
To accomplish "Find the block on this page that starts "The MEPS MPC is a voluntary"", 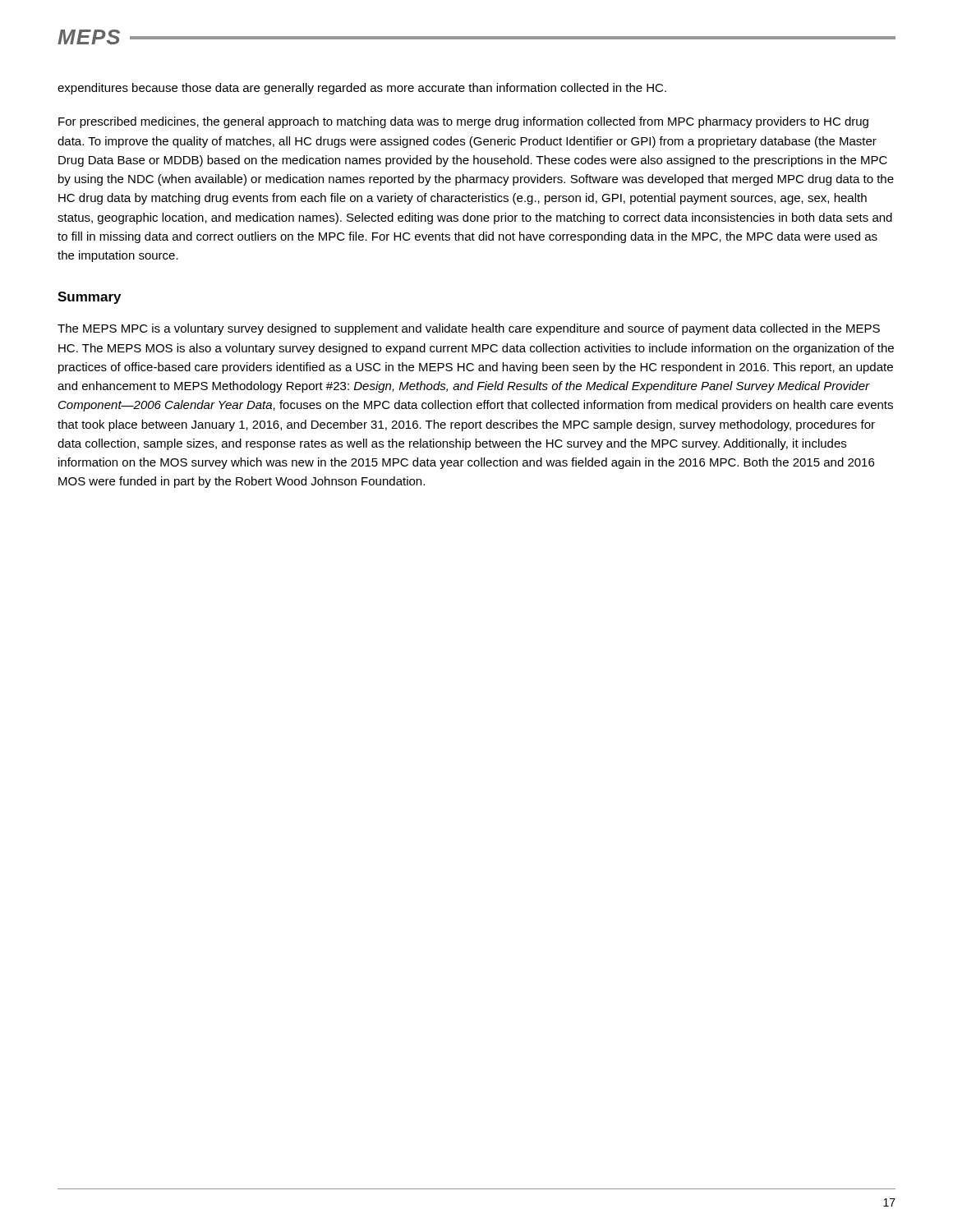I will [x=476, y=405].
